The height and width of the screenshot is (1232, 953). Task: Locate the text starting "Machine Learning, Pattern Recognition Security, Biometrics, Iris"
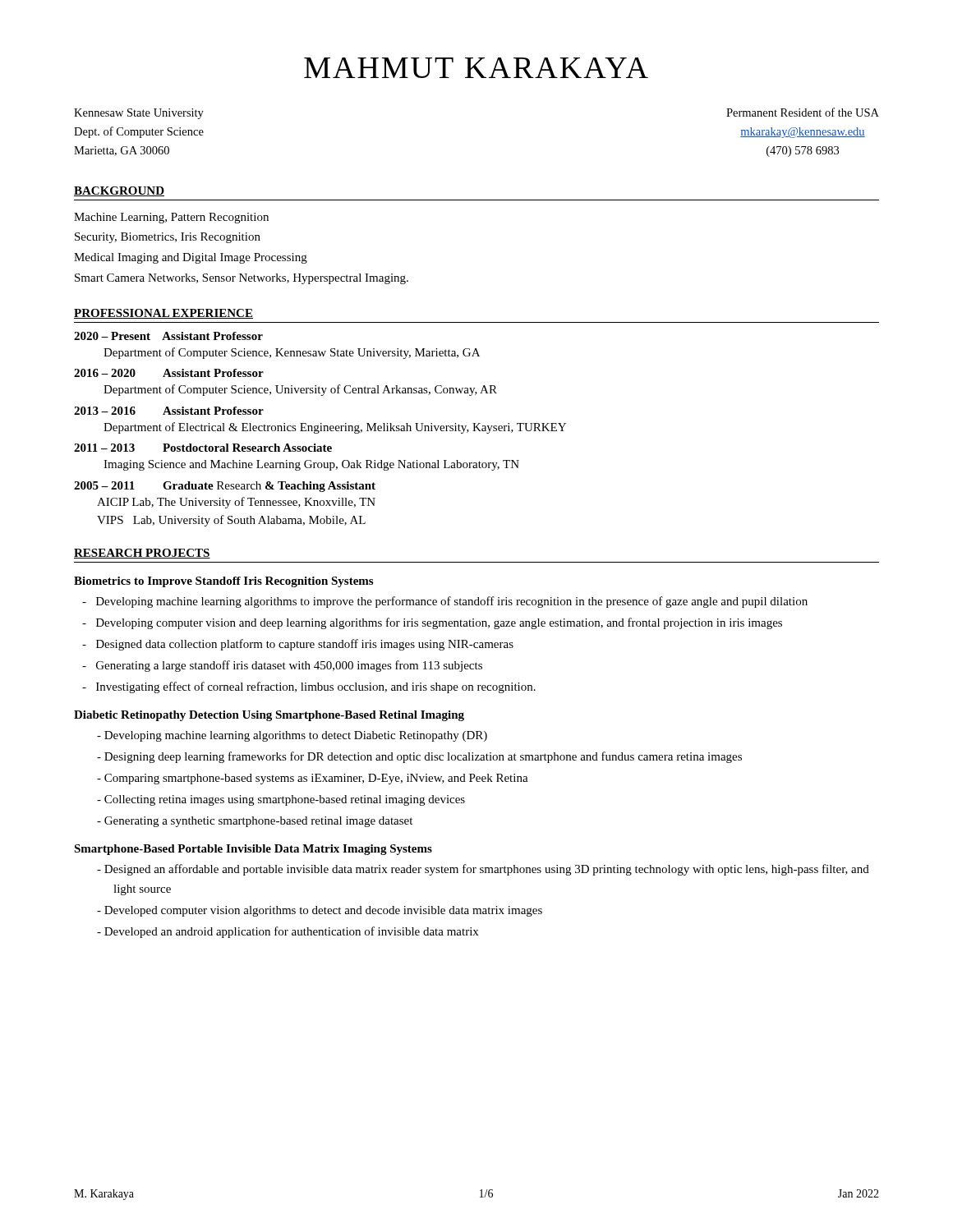pos(241,247)
